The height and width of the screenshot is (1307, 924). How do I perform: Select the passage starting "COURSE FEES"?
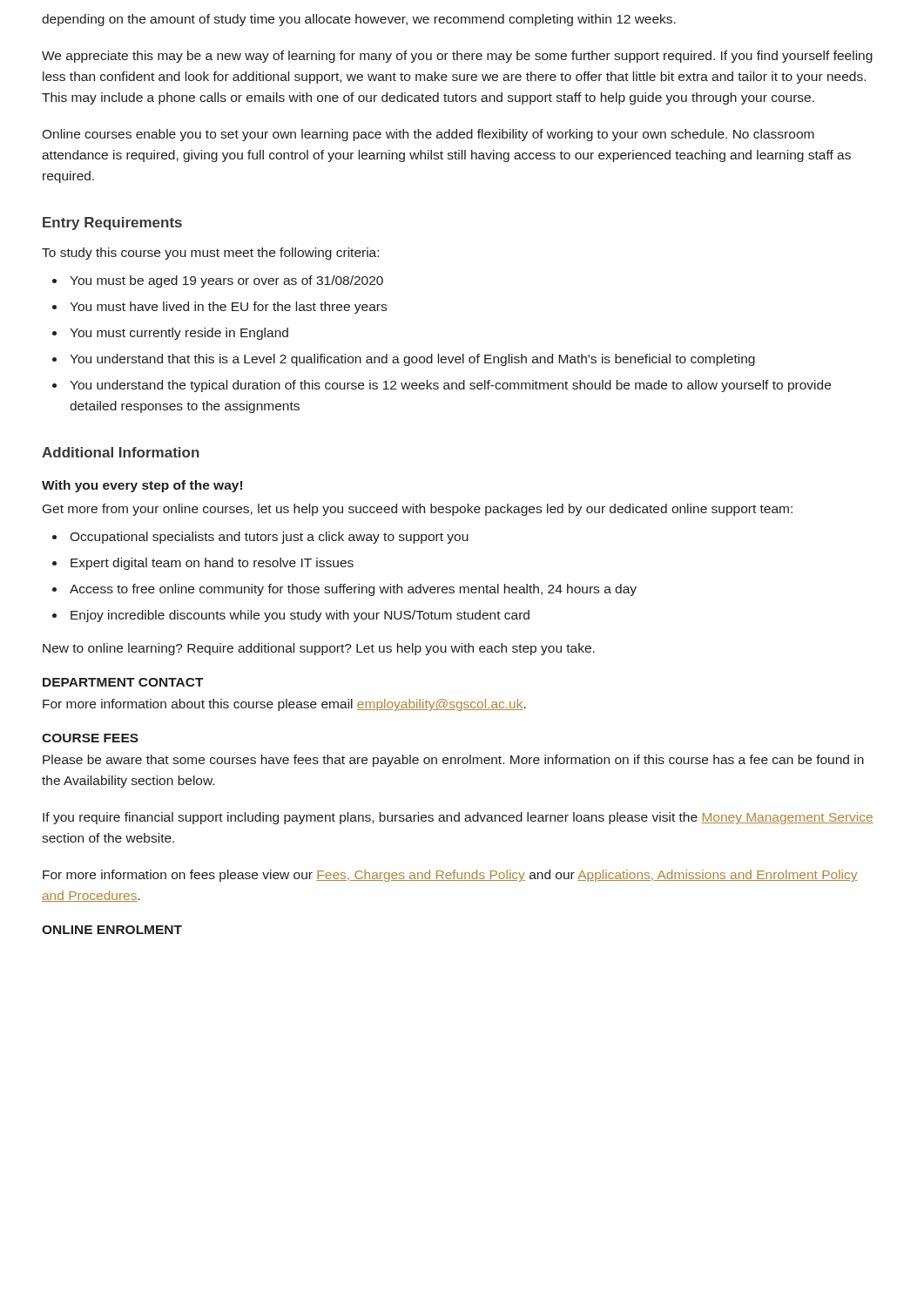(90, 738)
